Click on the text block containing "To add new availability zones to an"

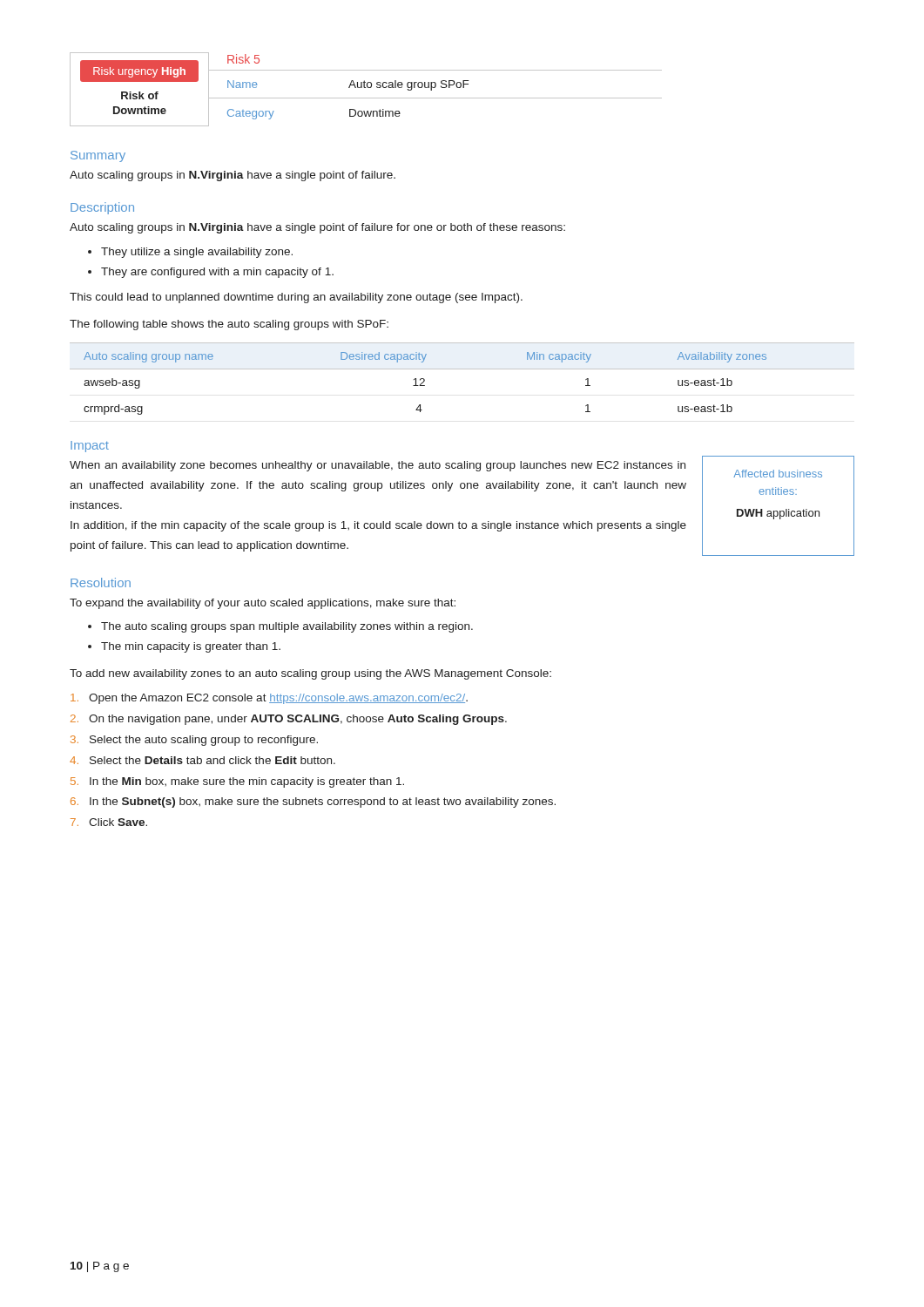(311, 673)
